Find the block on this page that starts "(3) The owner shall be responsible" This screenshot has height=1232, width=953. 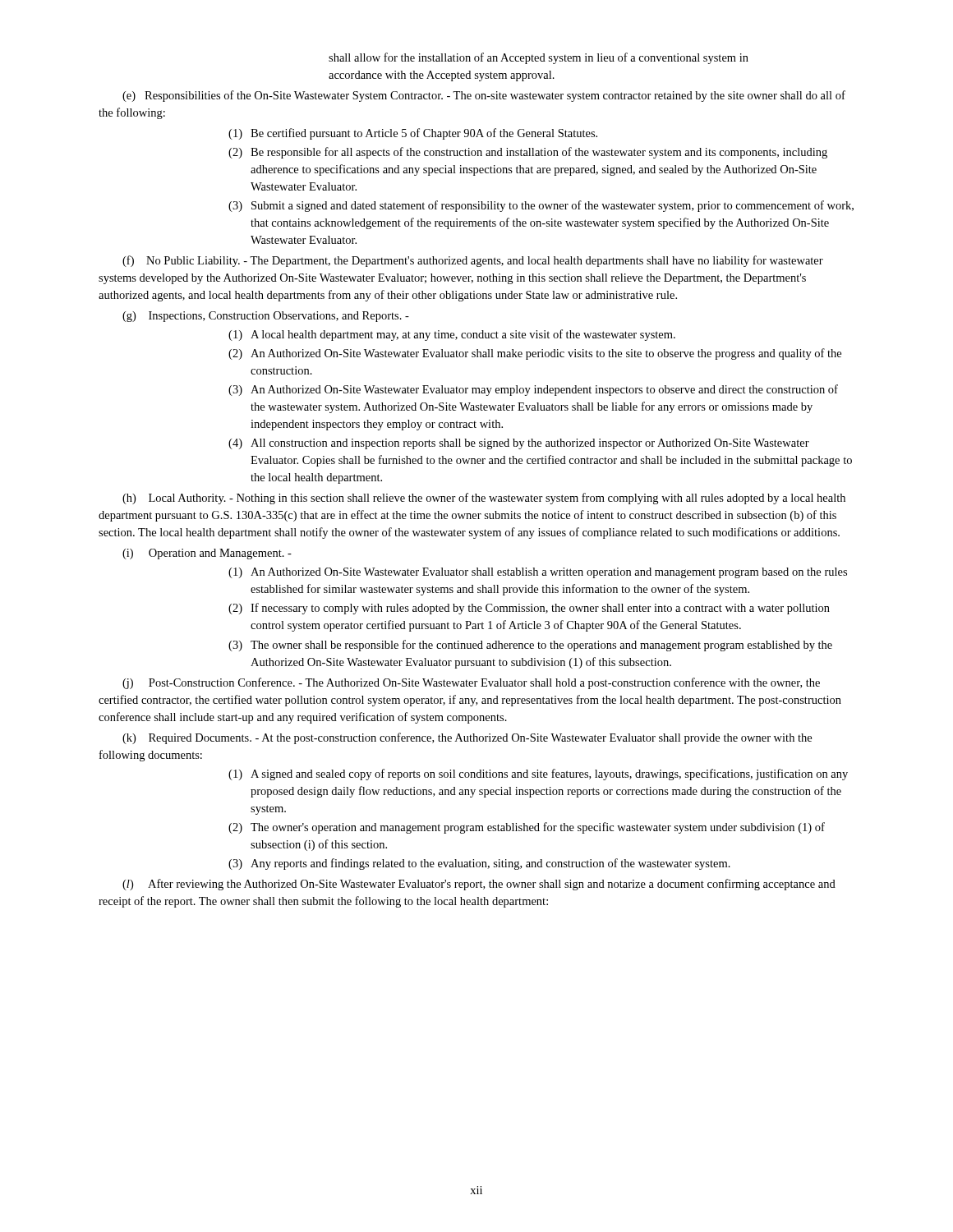click(x=526, y=653)
